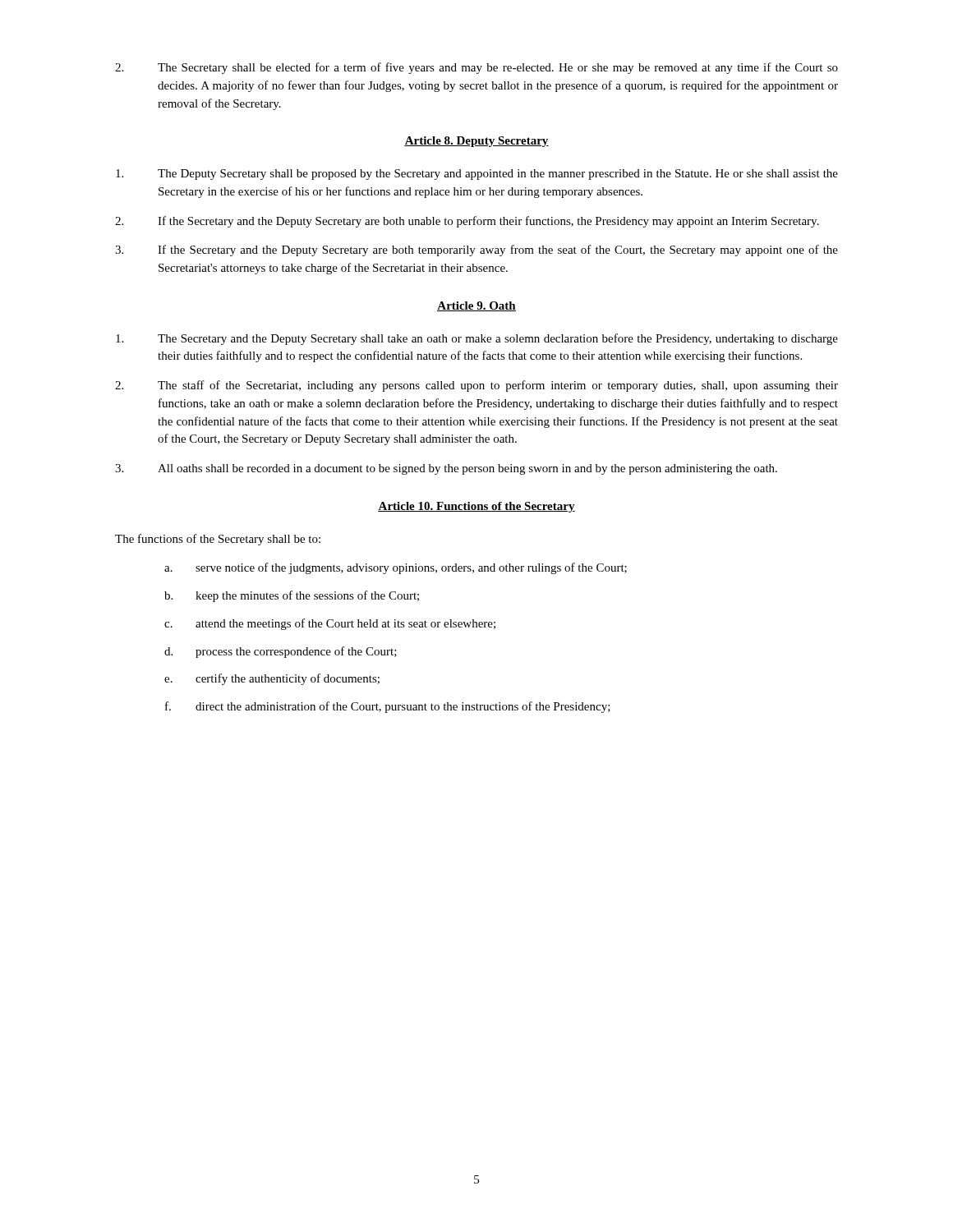953x1232 pixels.
Task: Locate the section header that says "Article 9. Oath"
Action: [476, 305]
